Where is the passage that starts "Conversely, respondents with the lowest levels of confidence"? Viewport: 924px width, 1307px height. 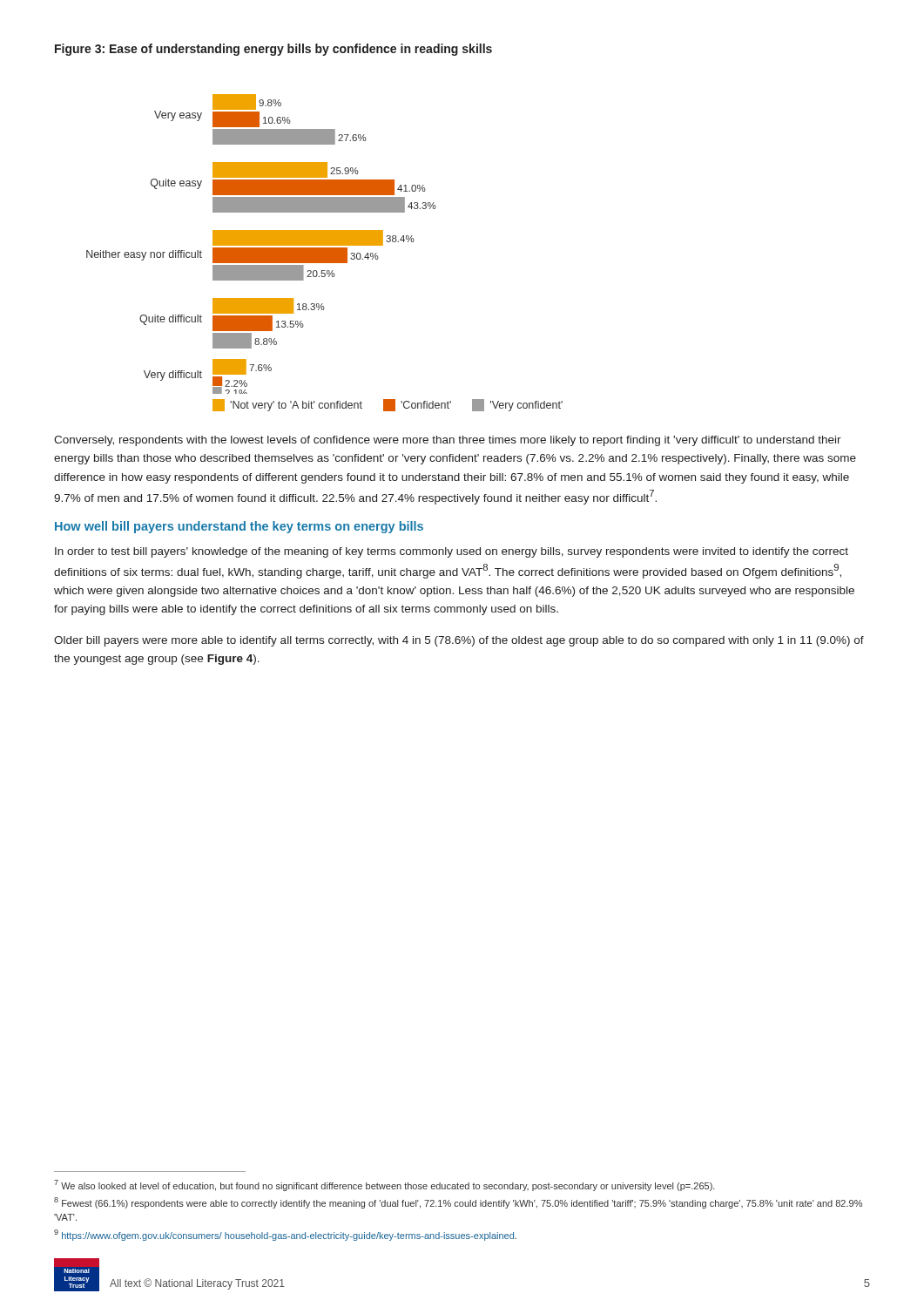[455, 469]
